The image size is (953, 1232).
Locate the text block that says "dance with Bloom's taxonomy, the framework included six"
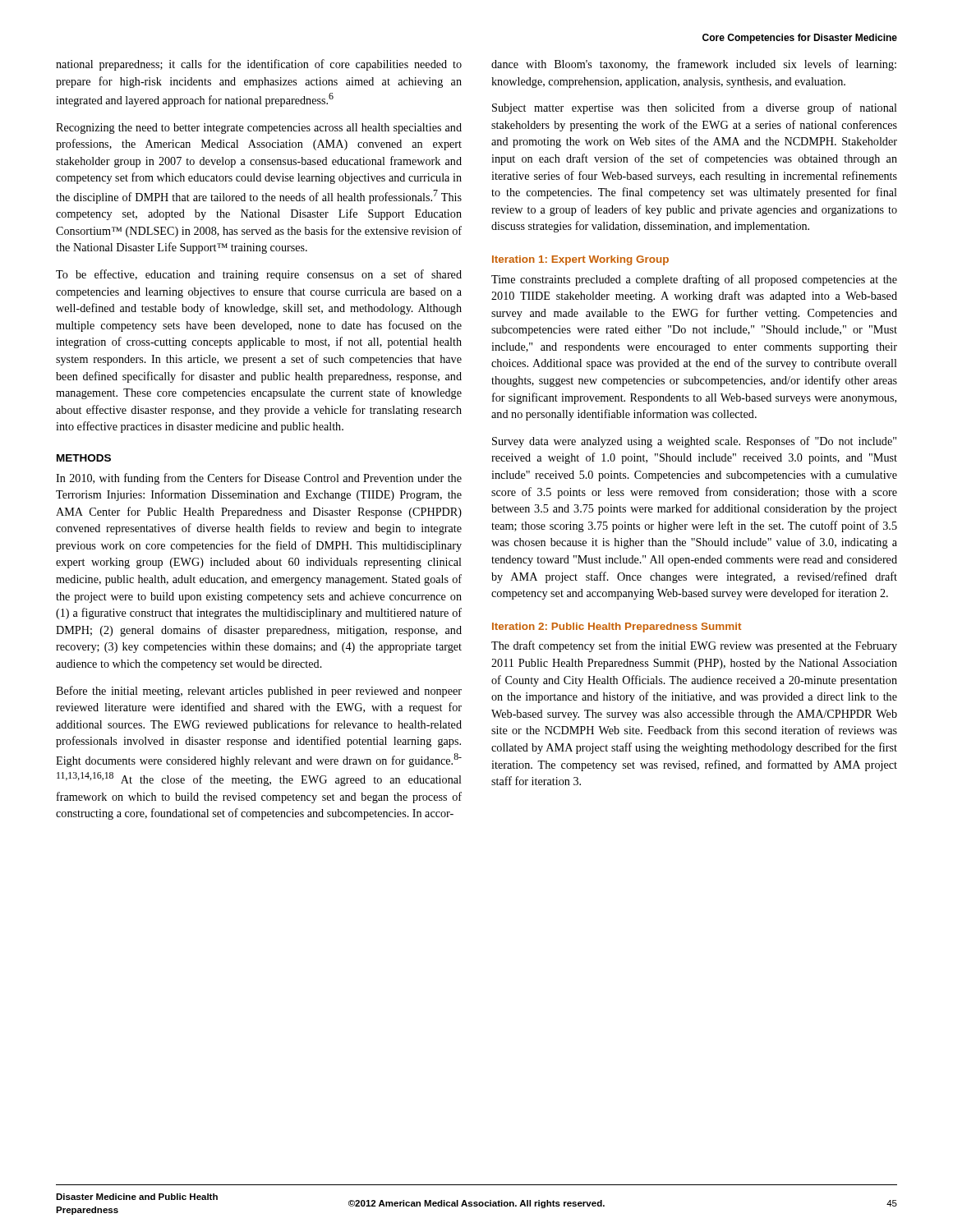[x=694, y=73]
